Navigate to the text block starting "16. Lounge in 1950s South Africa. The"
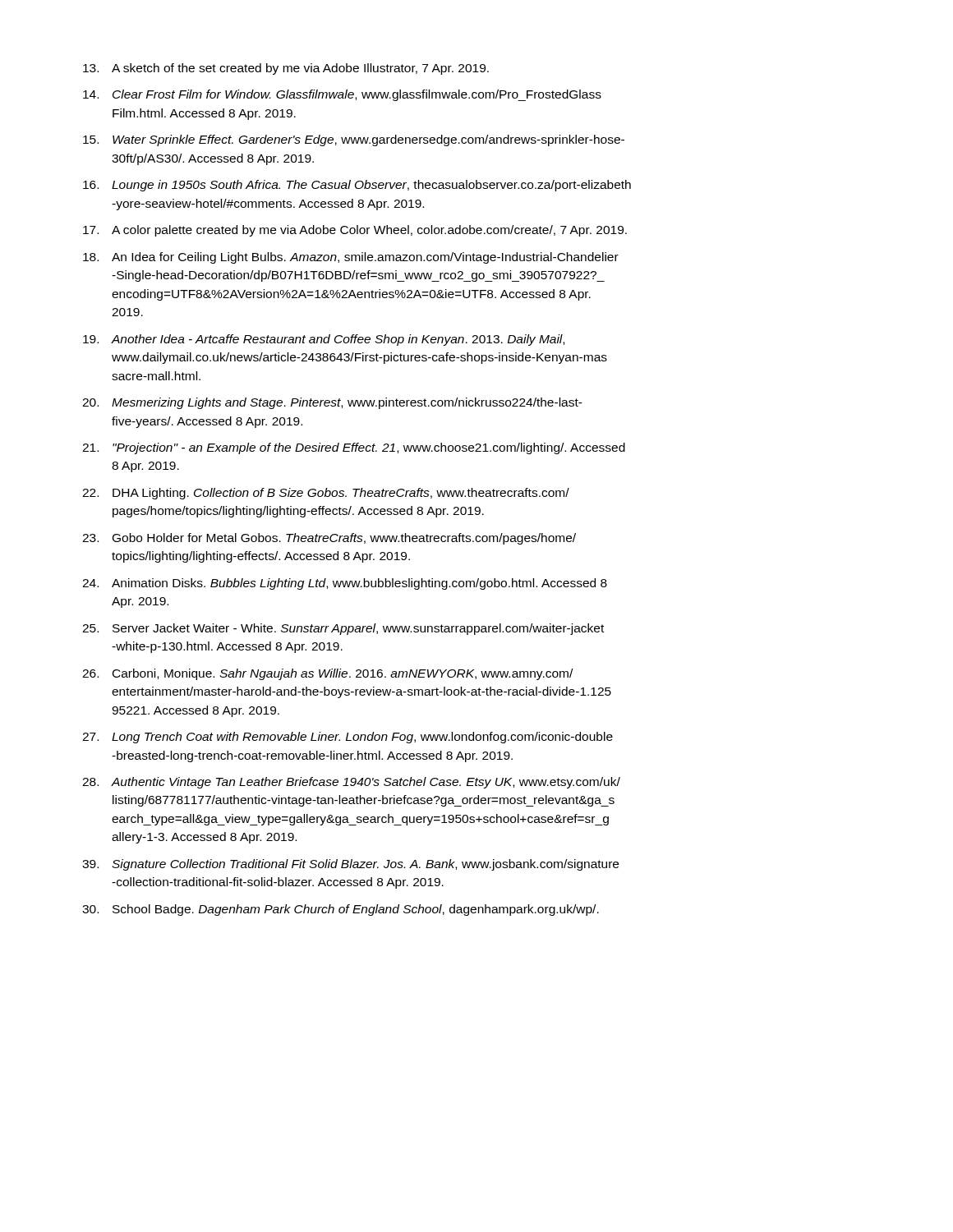The image size is (953, 1232). (x=476, y=195)
